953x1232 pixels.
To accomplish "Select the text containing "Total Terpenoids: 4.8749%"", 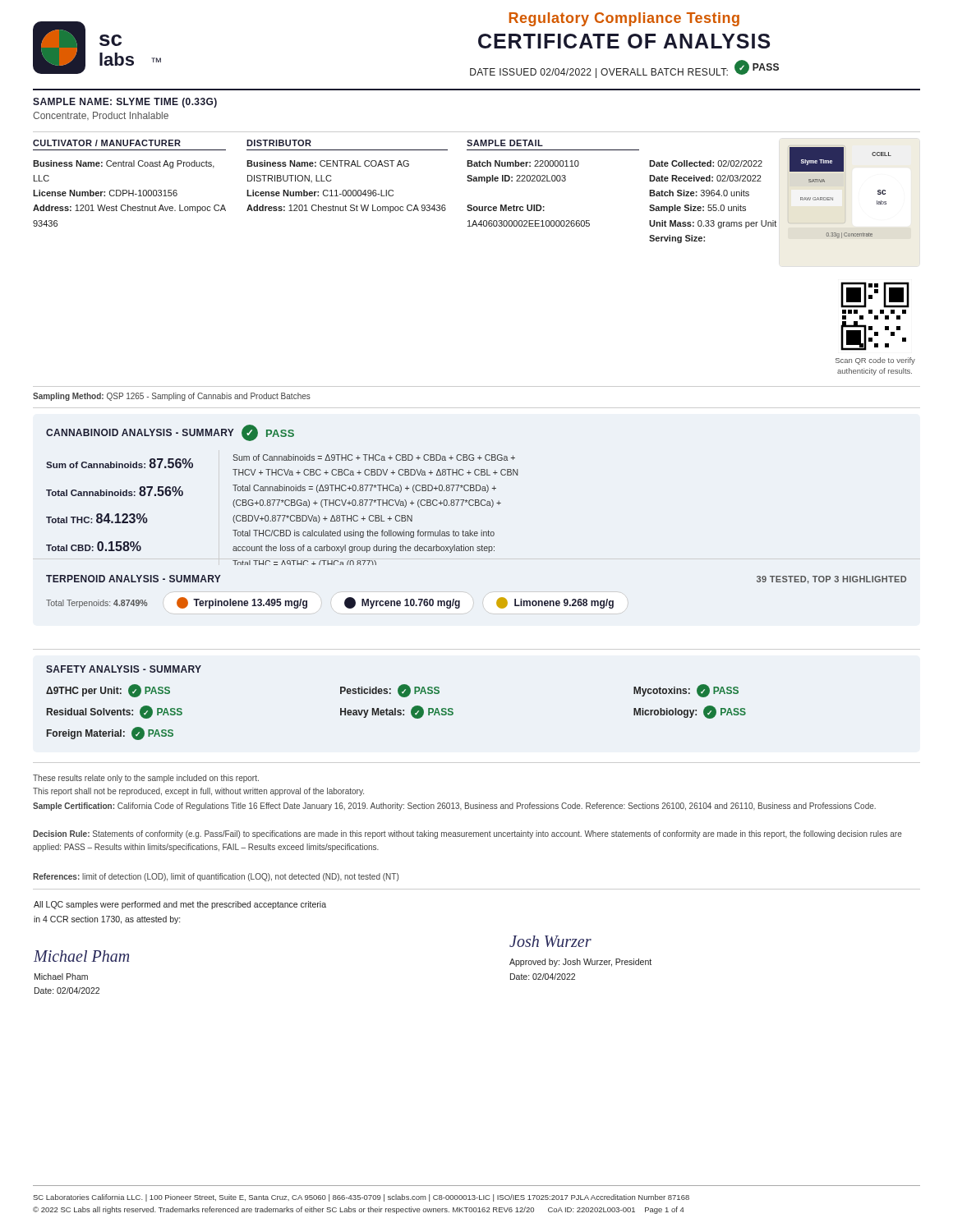I will pos(97,602).
